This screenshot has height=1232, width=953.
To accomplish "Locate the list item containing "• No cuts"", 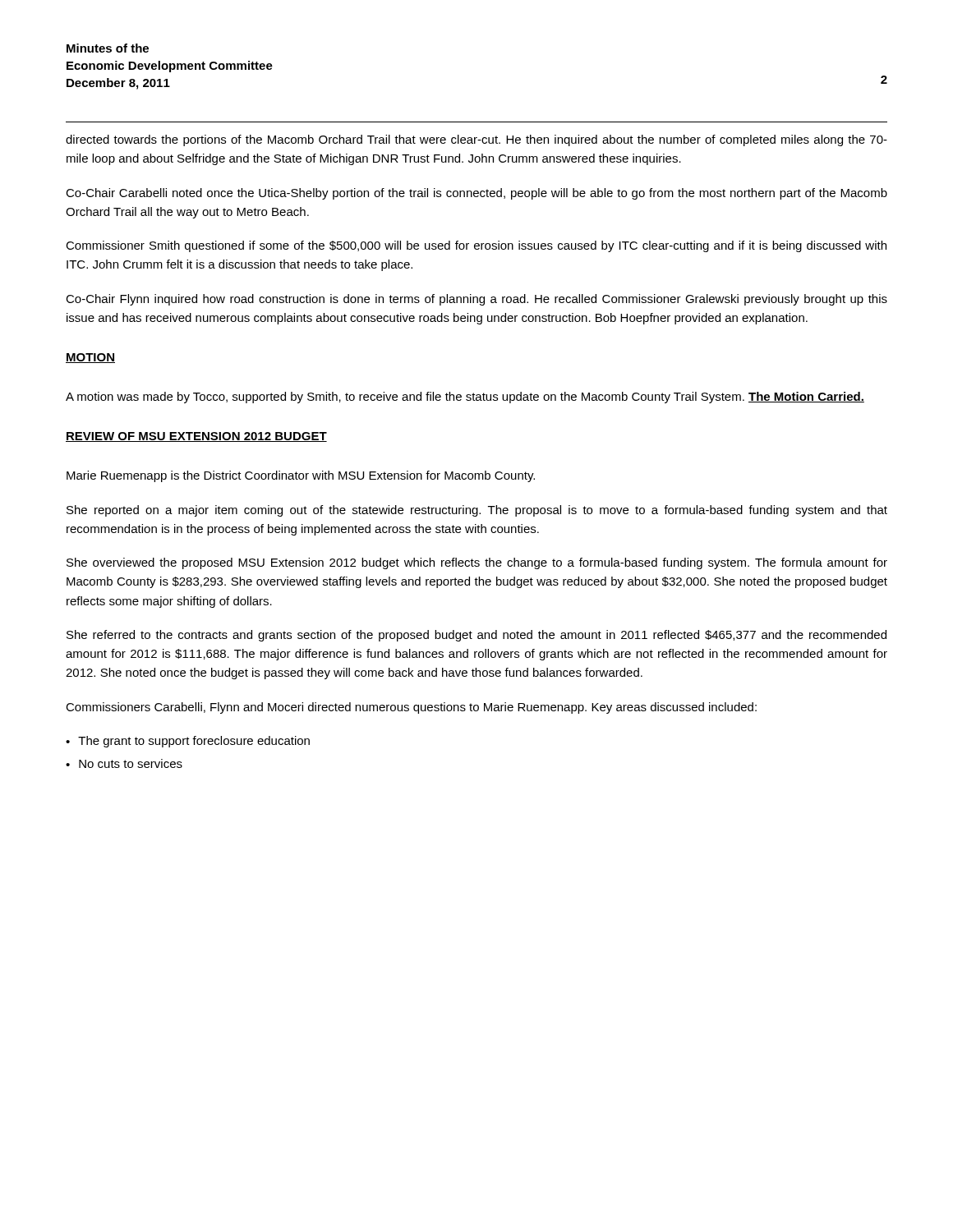I will click(x=124, y=764).
